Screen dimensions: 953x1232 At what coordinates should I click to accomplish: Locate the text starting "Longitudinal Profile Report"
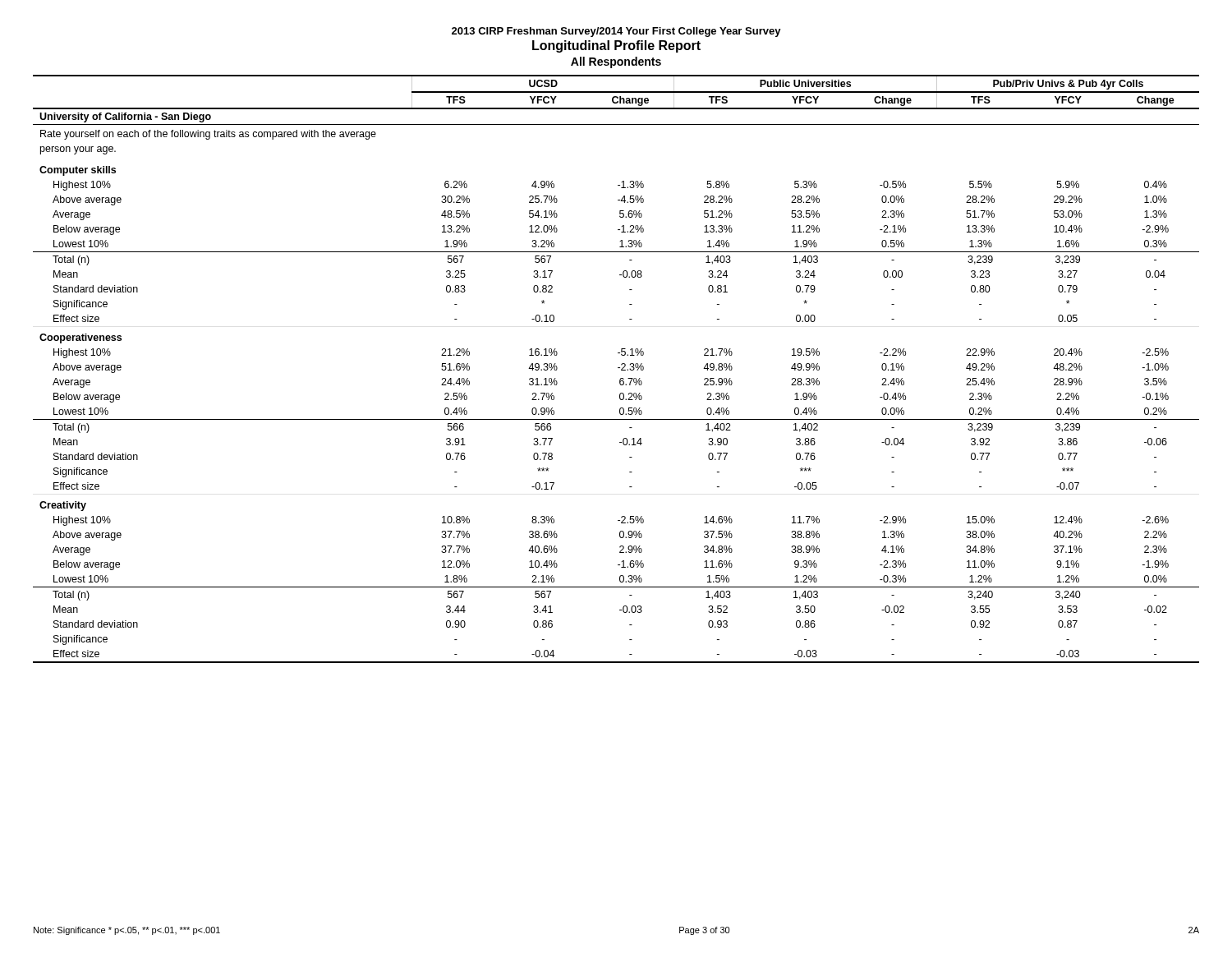click(616, 46)
